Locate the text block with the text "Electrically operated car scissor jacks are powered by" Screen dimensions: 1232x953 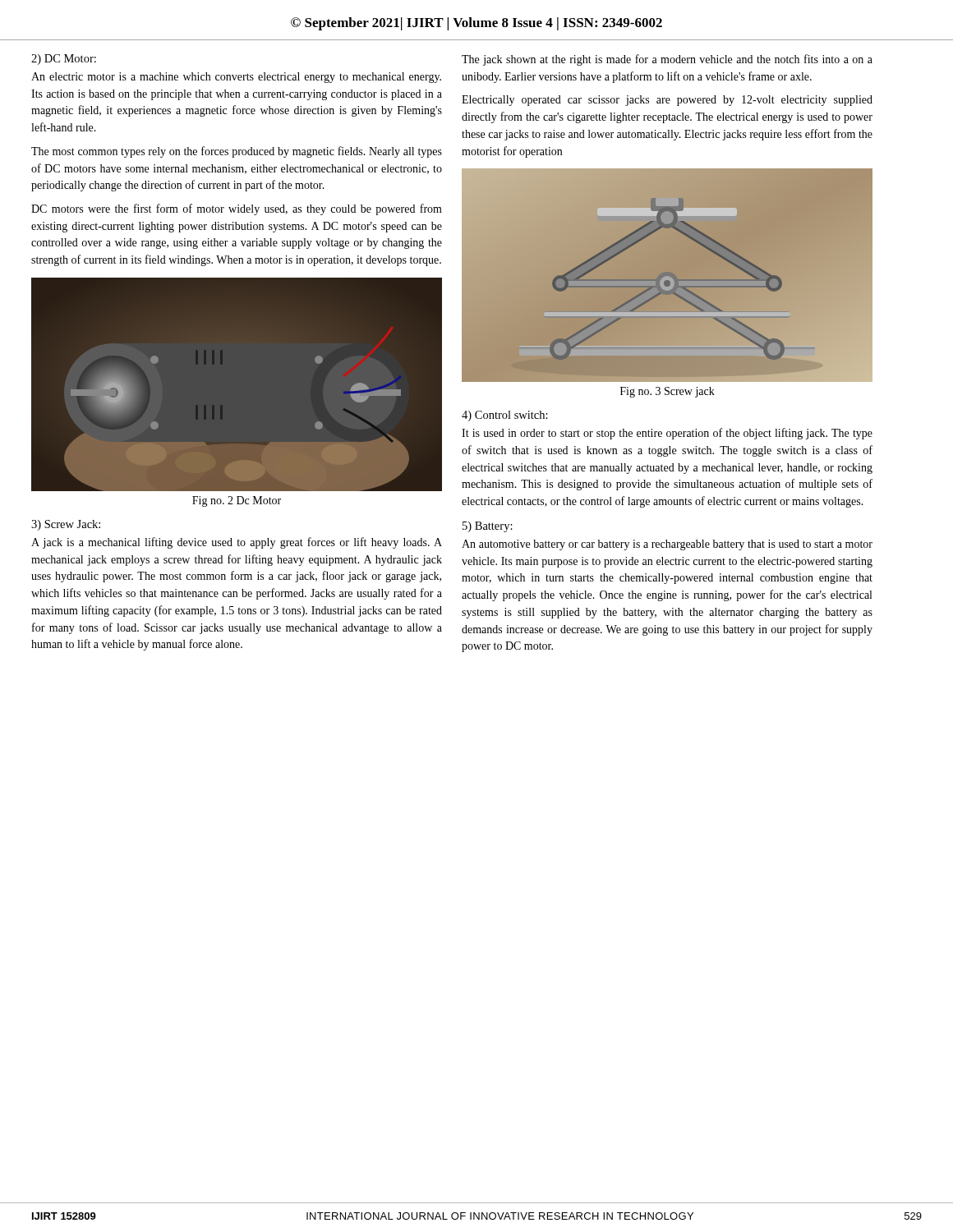[667, 126]
